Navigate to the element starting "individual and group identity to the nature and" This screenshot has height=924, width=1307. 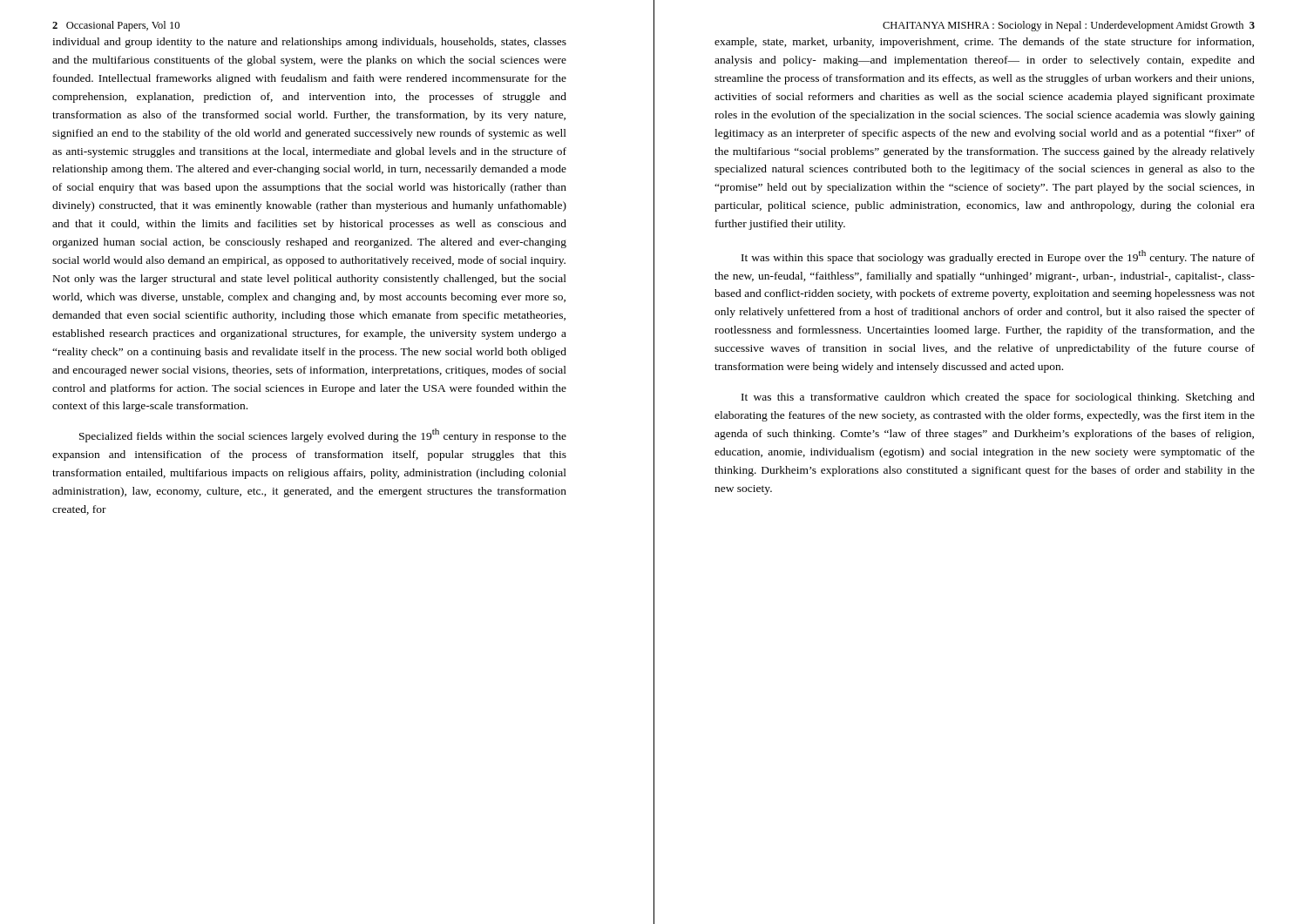pyautogui.click(x=309, y=224)
